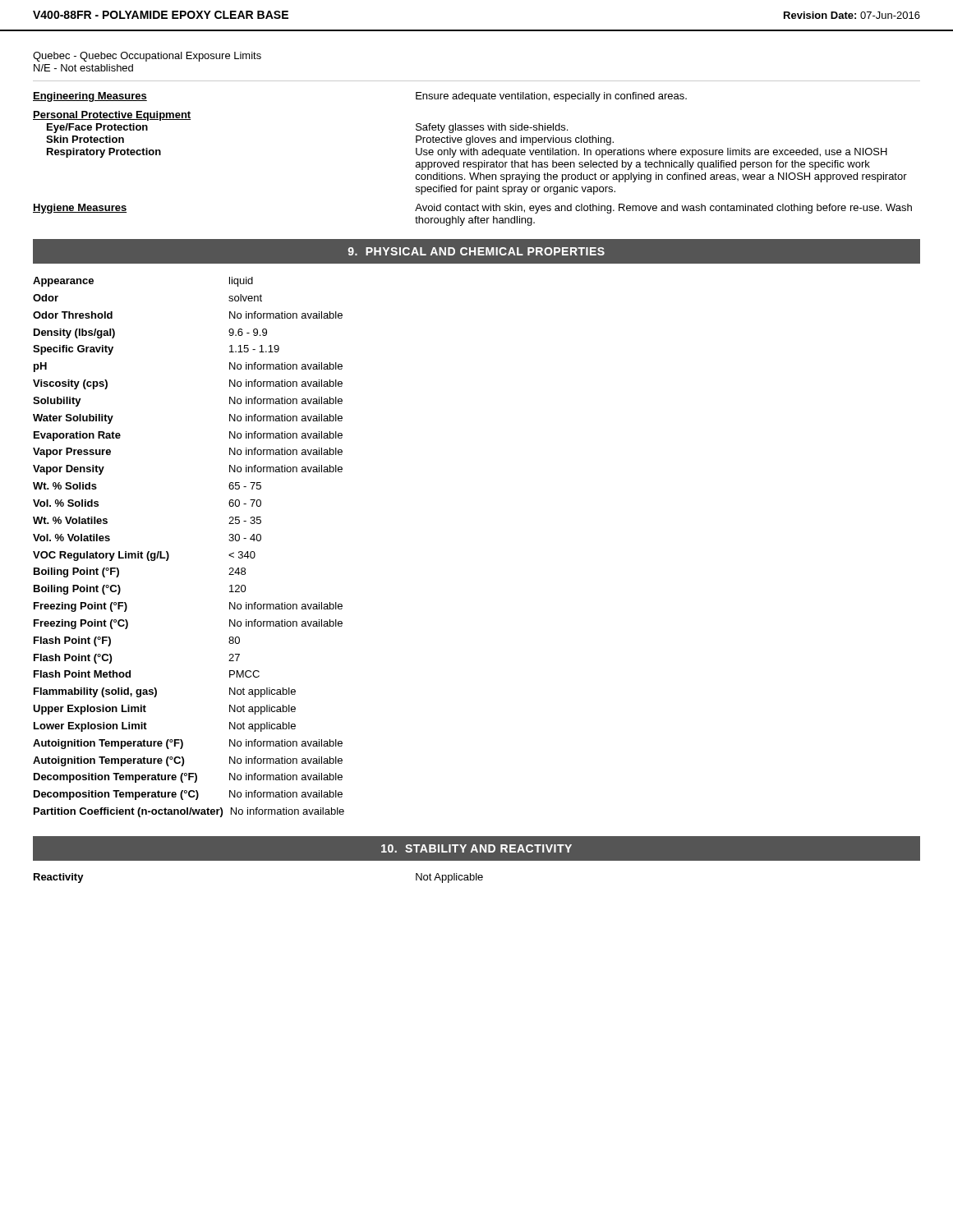Locate the text block that says "Appearance liquid Odor solvent Odor"
Image resolution: width=953 pixels, height=1232 pixels.
point(254,547)
